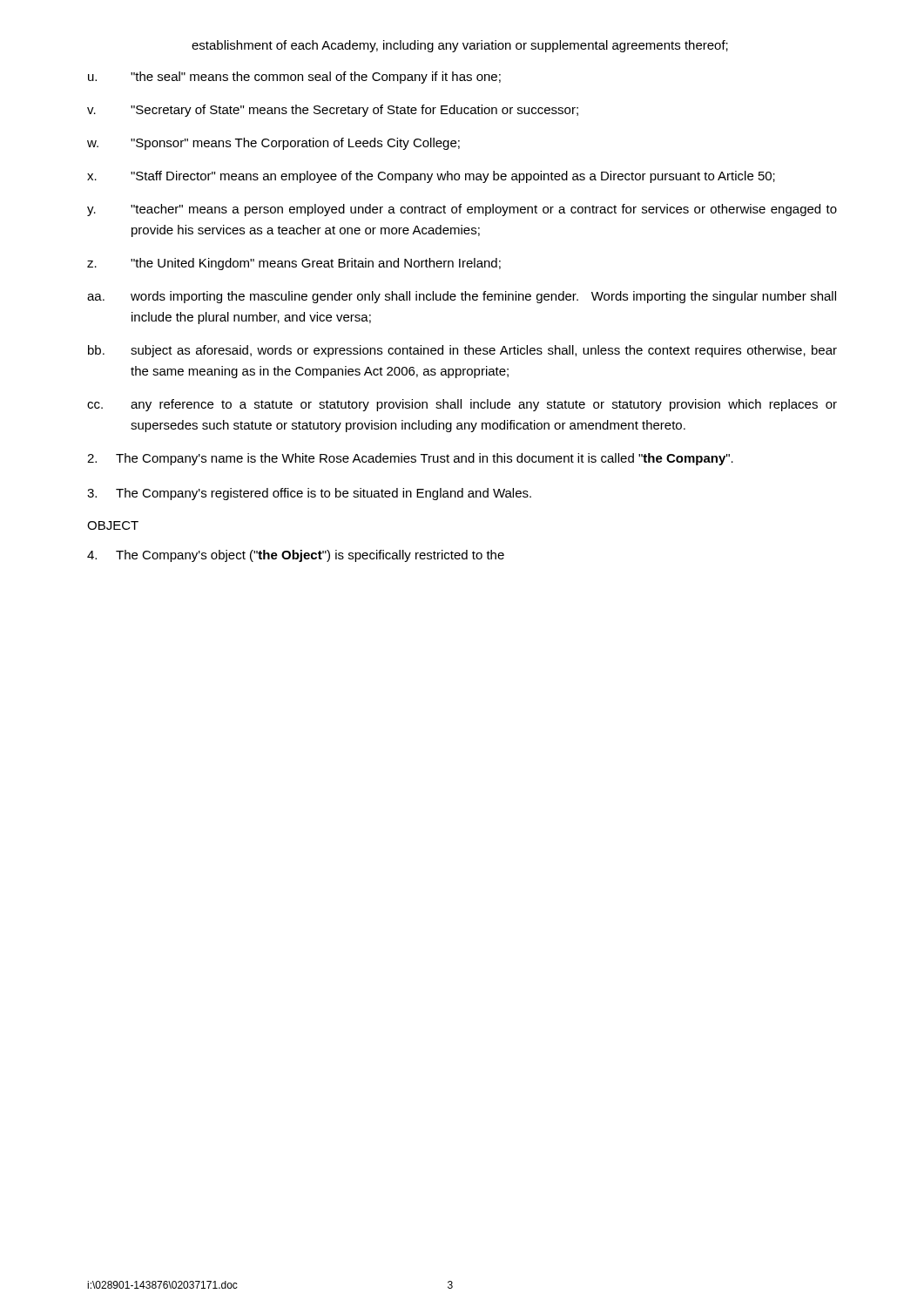The height and width of the screenshot is (1307, 924).
Task: Navigate to the text block starting "establishment of each Academy, including"
Action: point(460,45)
